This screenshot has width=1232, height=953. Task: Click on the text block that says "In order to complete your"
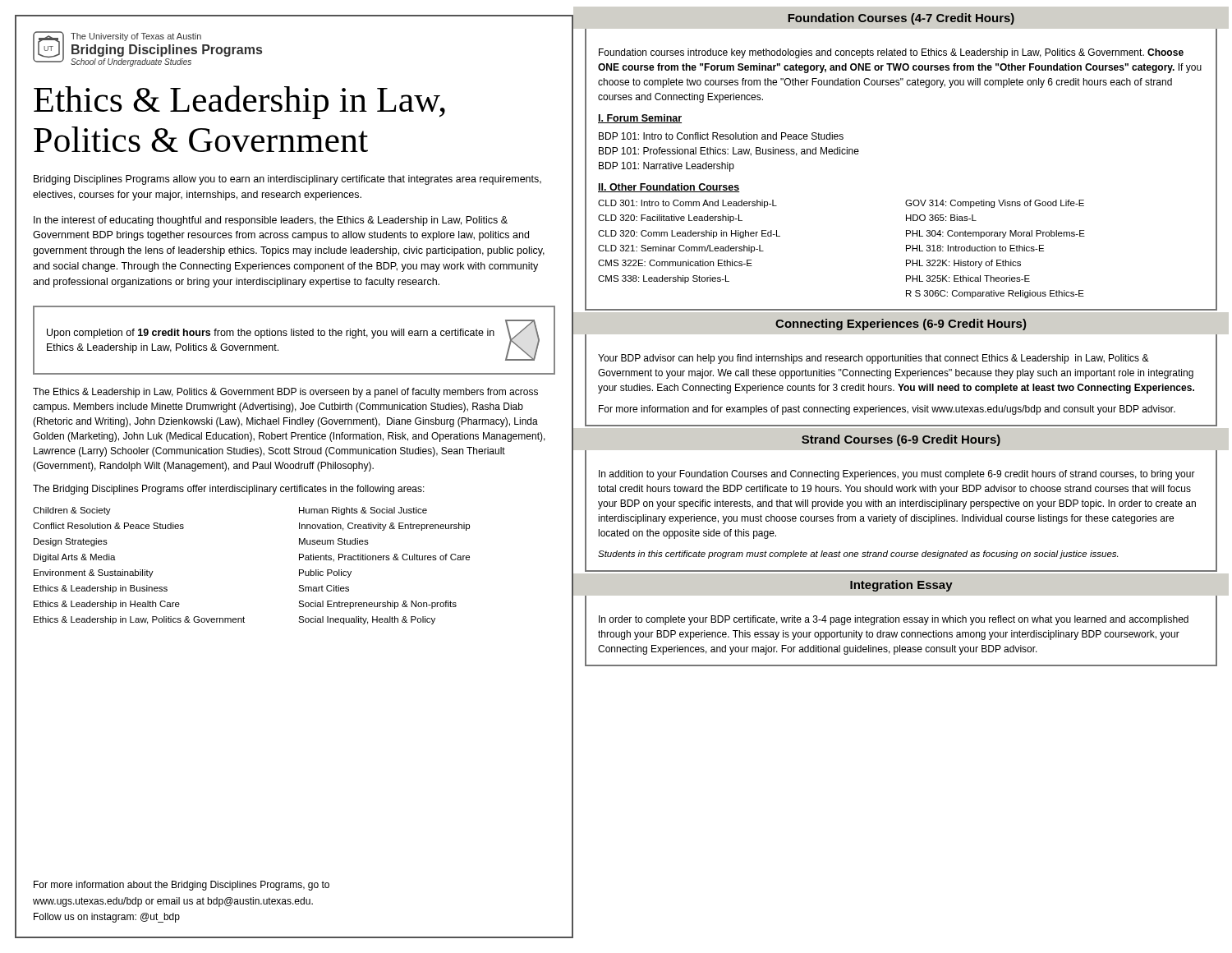[x=893, y=634]
